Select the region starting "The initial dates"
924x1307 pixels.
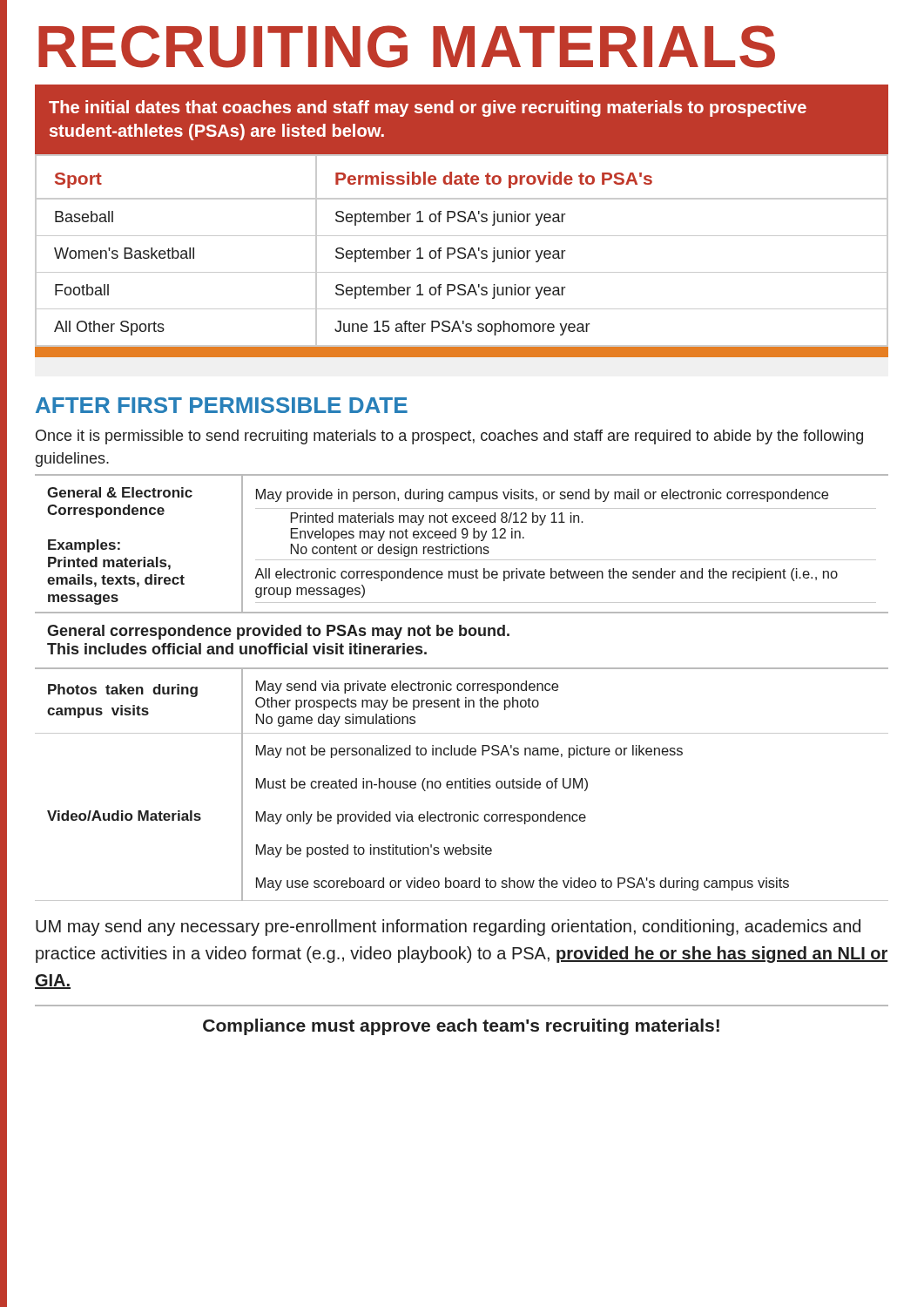[x=428, y=119]
